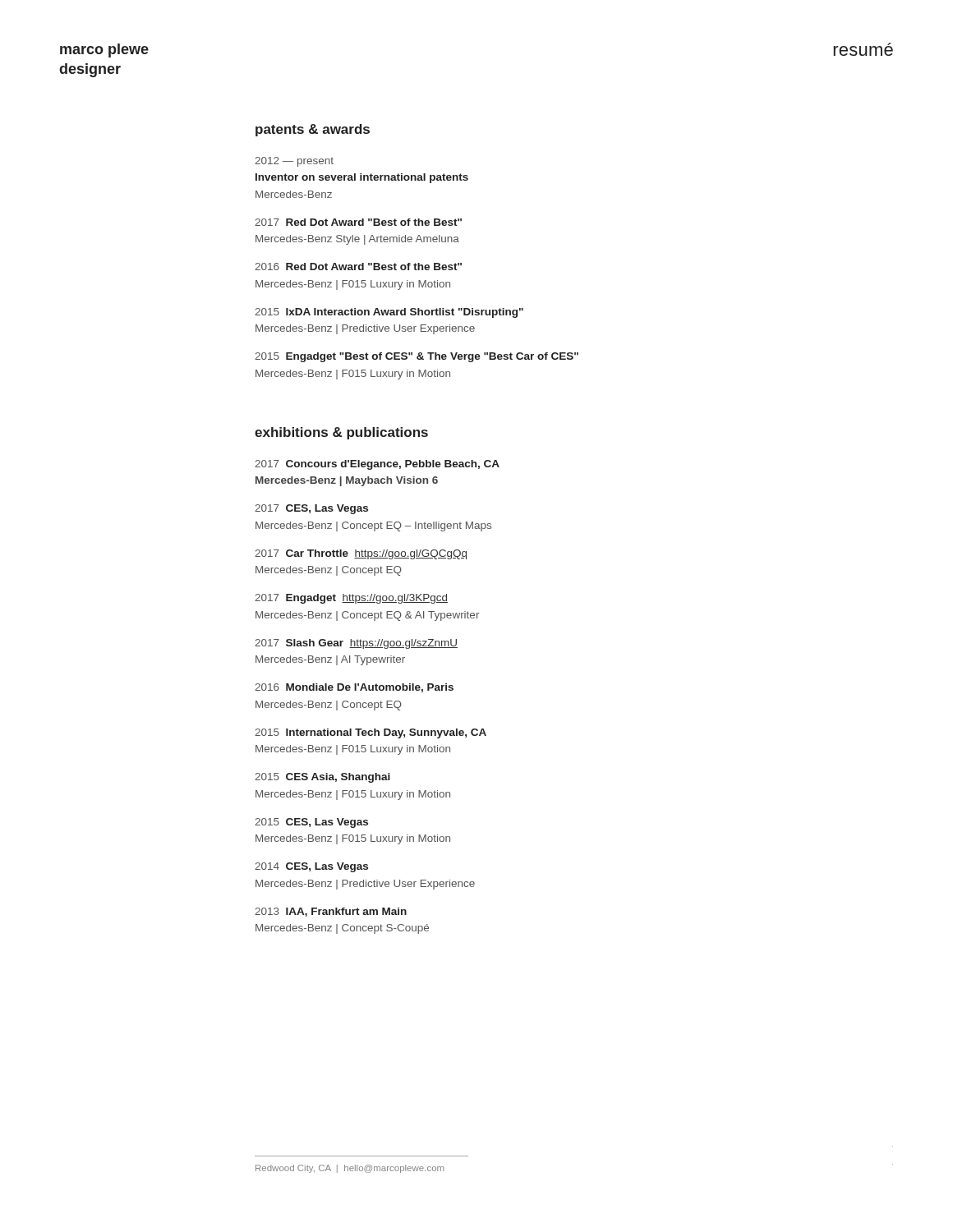
Task: Find the list item that reads "2014 CES, Las Vegas Mercedes-Benz |"
Action: pyautogui.click(x=365, y=875)
